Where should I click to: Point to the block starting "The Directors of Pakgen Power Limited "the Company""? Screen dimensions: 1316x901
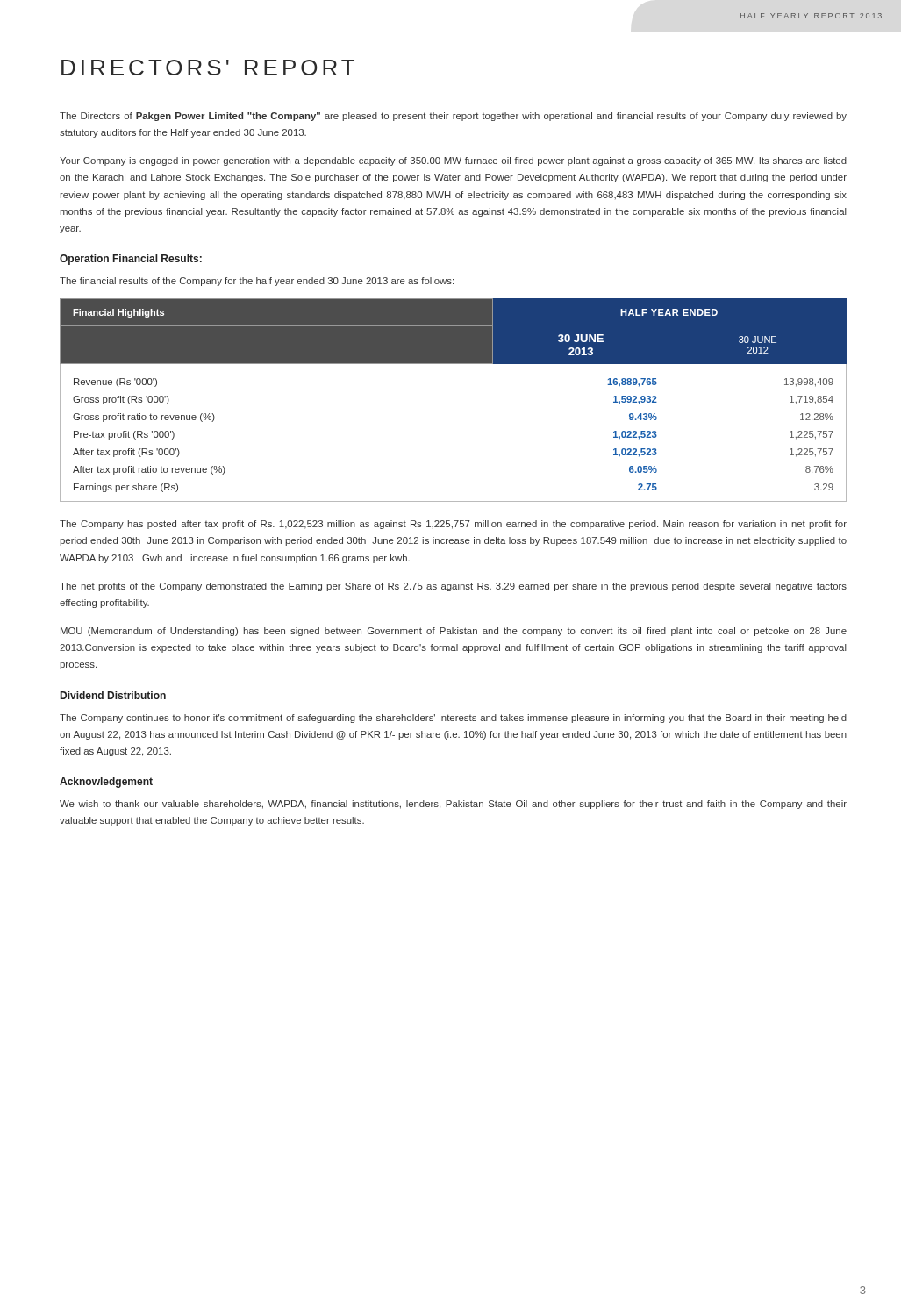(453, 124)
